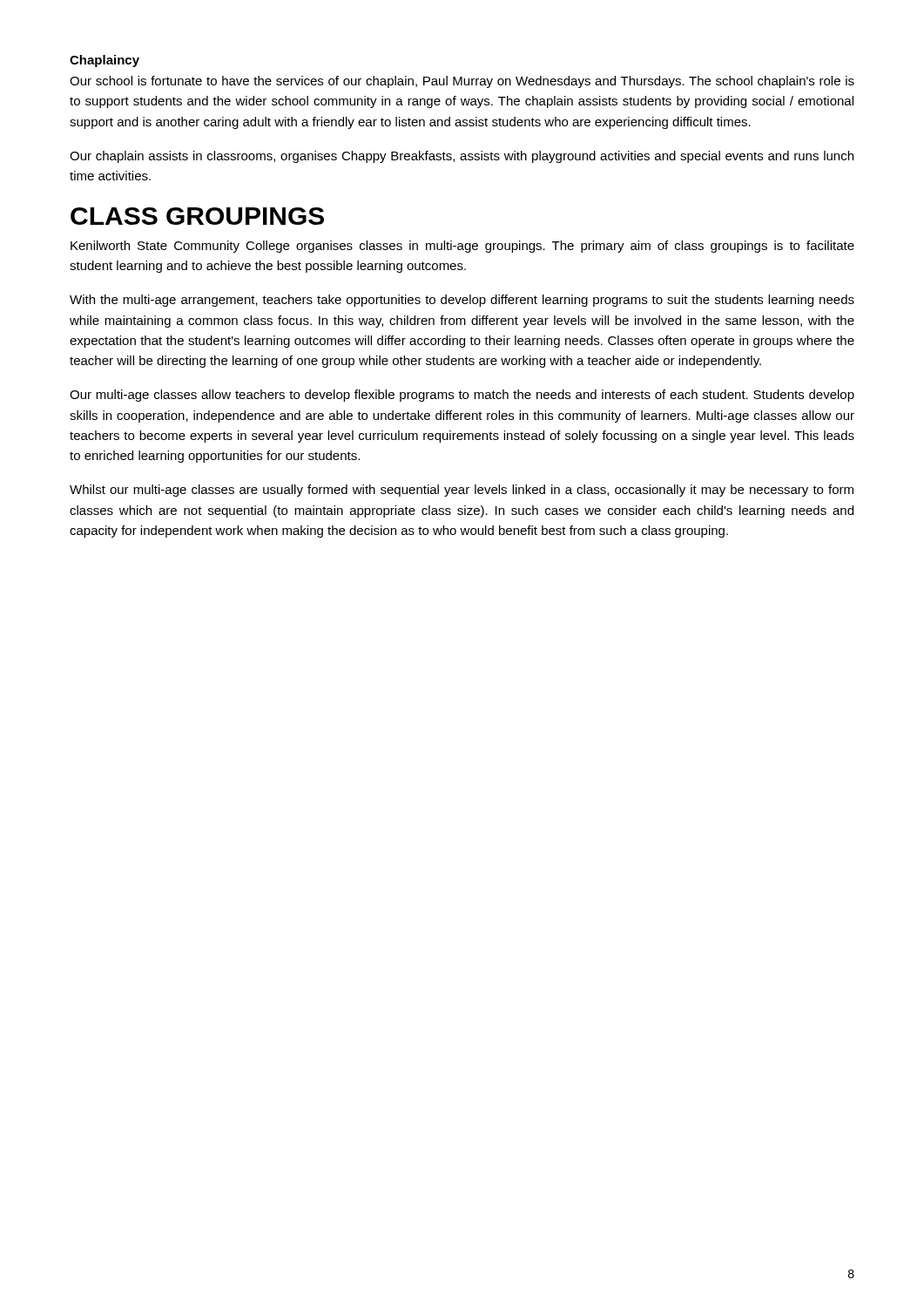Click on the text block with the text "Kenilworth State Community College organises classes"

[462, 255]
